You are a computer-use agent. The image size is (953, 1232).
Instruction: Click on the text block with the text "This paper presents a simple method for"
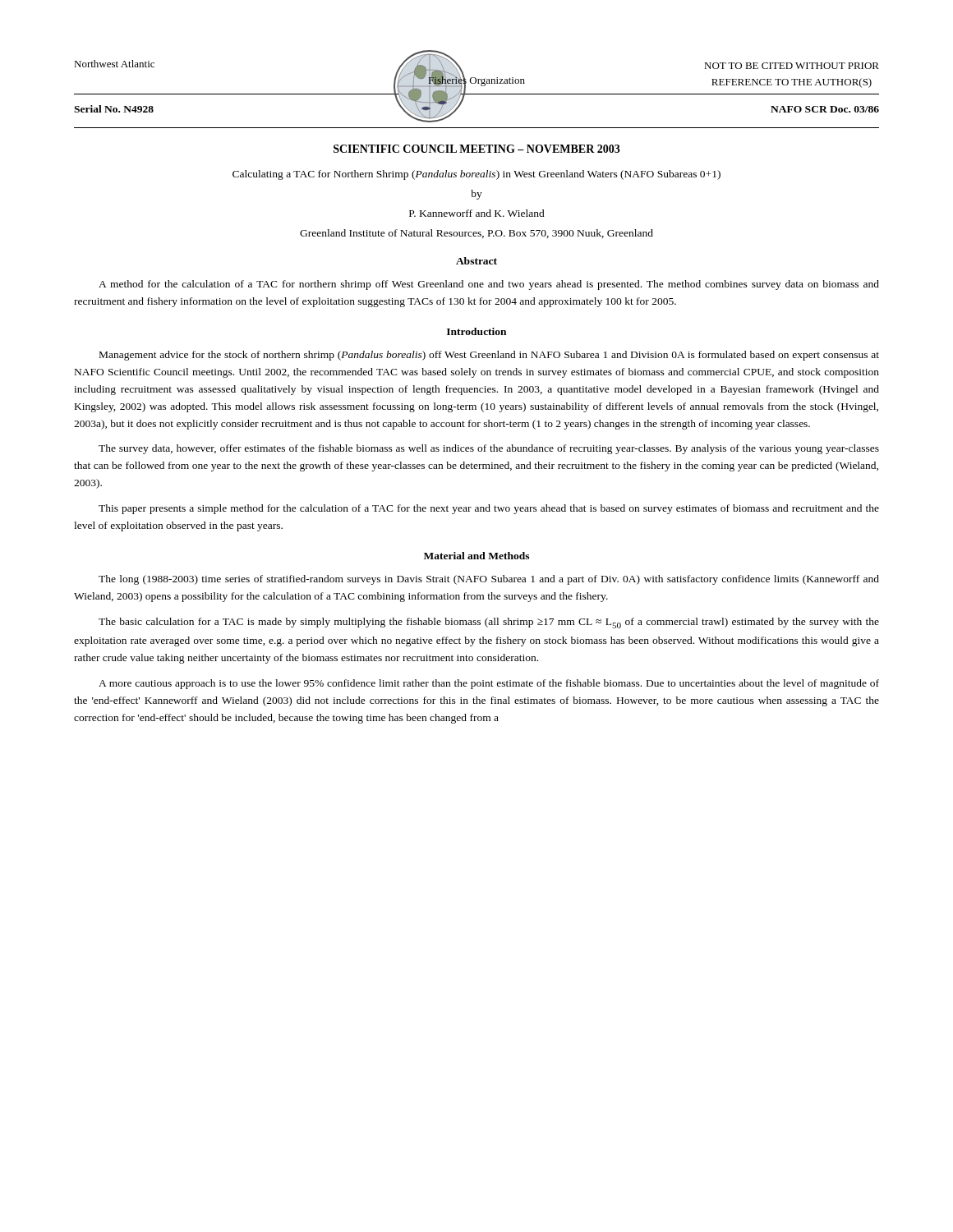pyautogui.click(x=476, y=517)
